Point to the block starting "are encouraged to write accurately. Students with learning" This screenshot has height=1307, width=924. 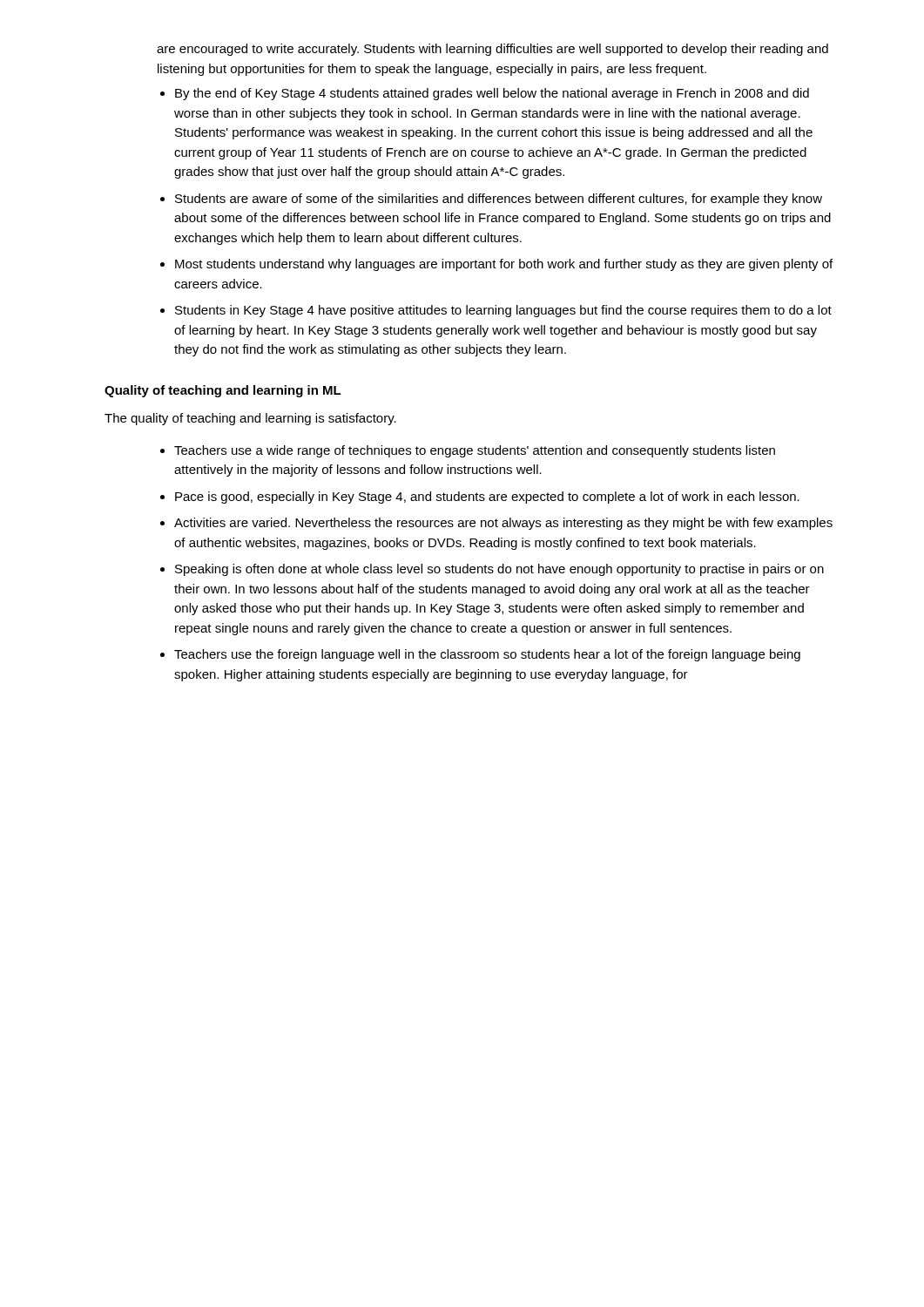pos(493,58)
